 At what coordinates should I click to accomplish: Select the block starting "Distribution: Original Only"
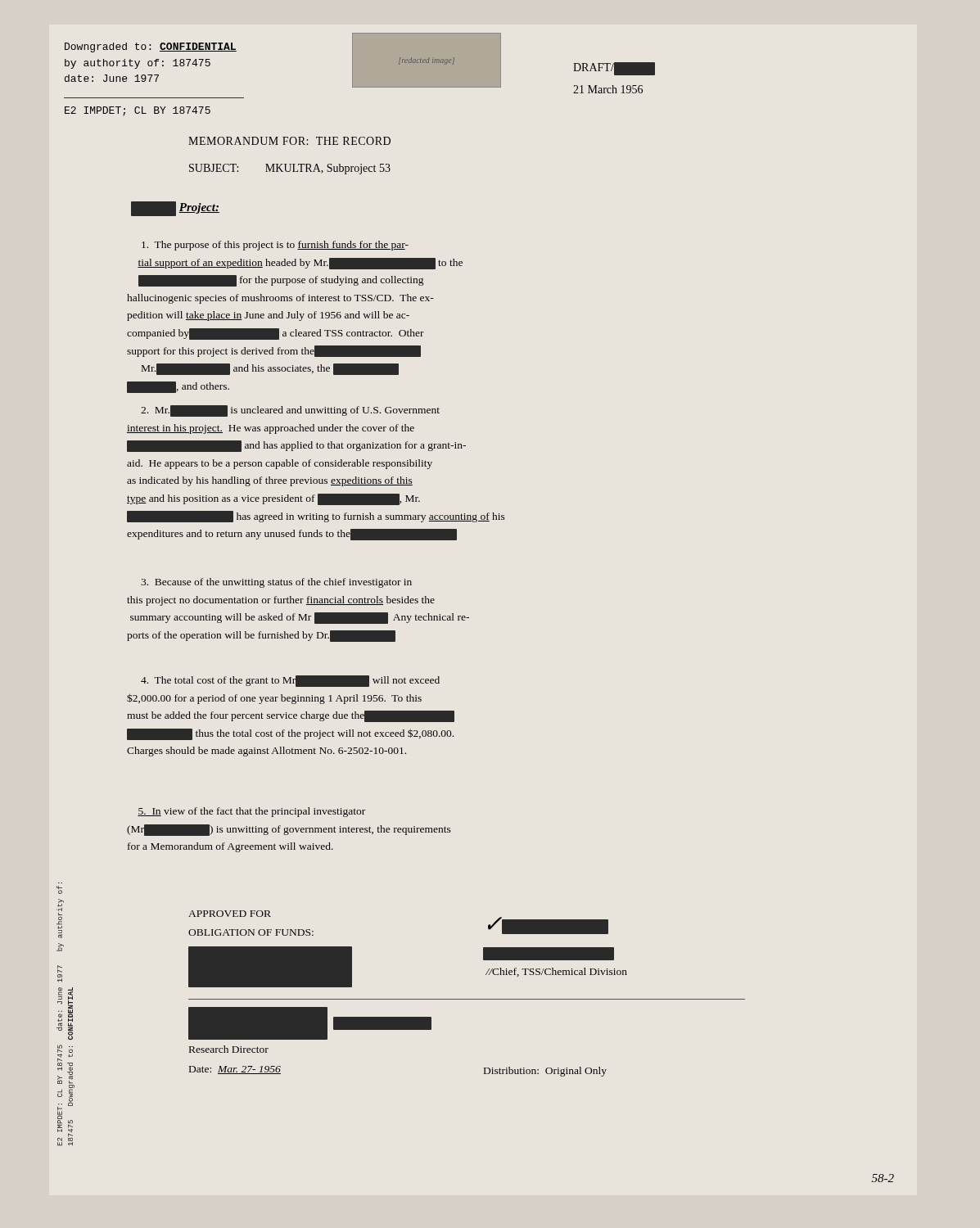[x=545, y=1070]
